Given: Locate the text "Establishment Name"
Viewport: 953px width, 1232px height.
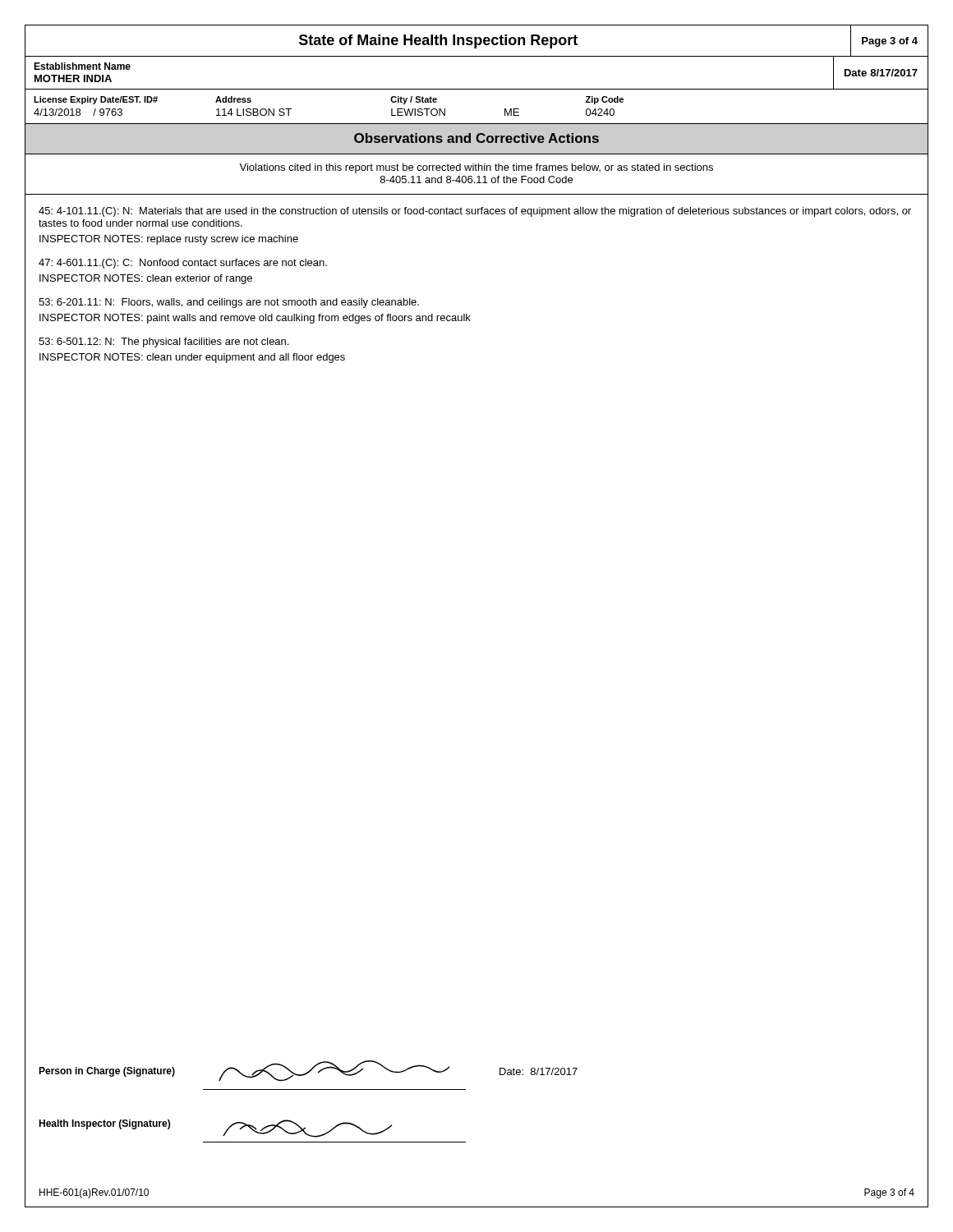Looking at the screenshot, I should [82, 67].
